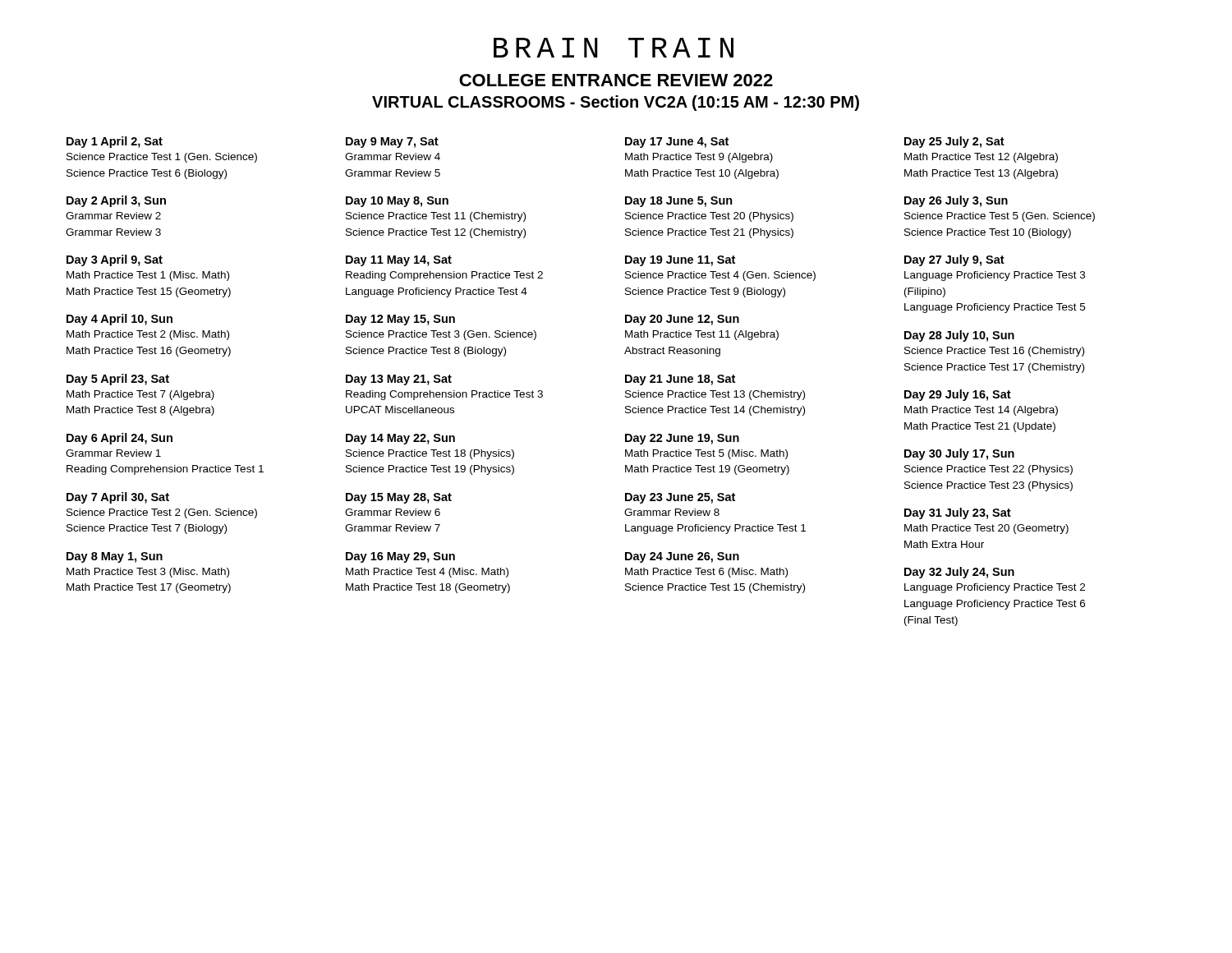Click on the block starting "Day 32 July 24,"
This screenshot has height=953, width=1232.
pyautogui.click(x=1035, y=597)
